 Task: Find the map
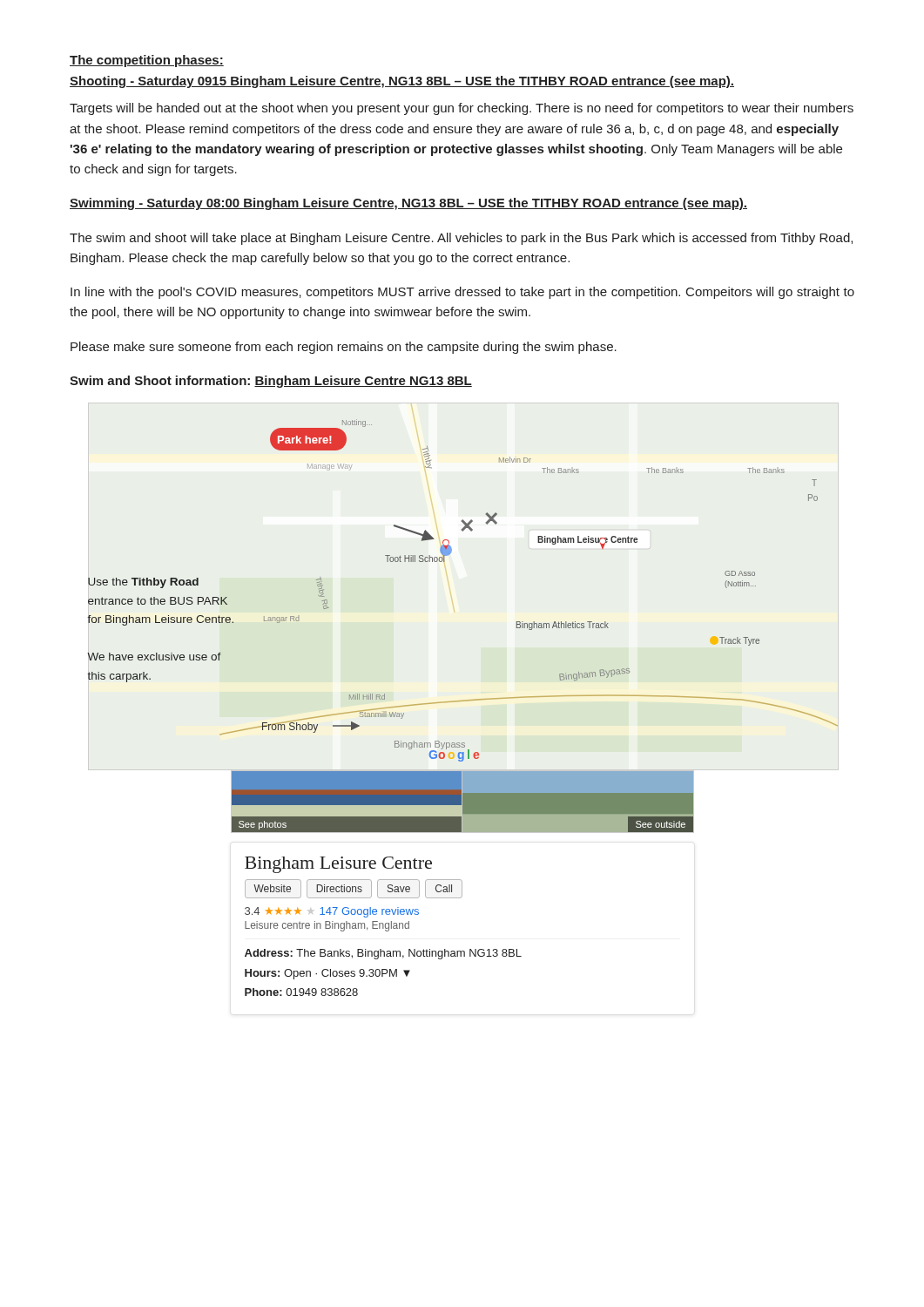pyautogui.click(x=462, y=709)
